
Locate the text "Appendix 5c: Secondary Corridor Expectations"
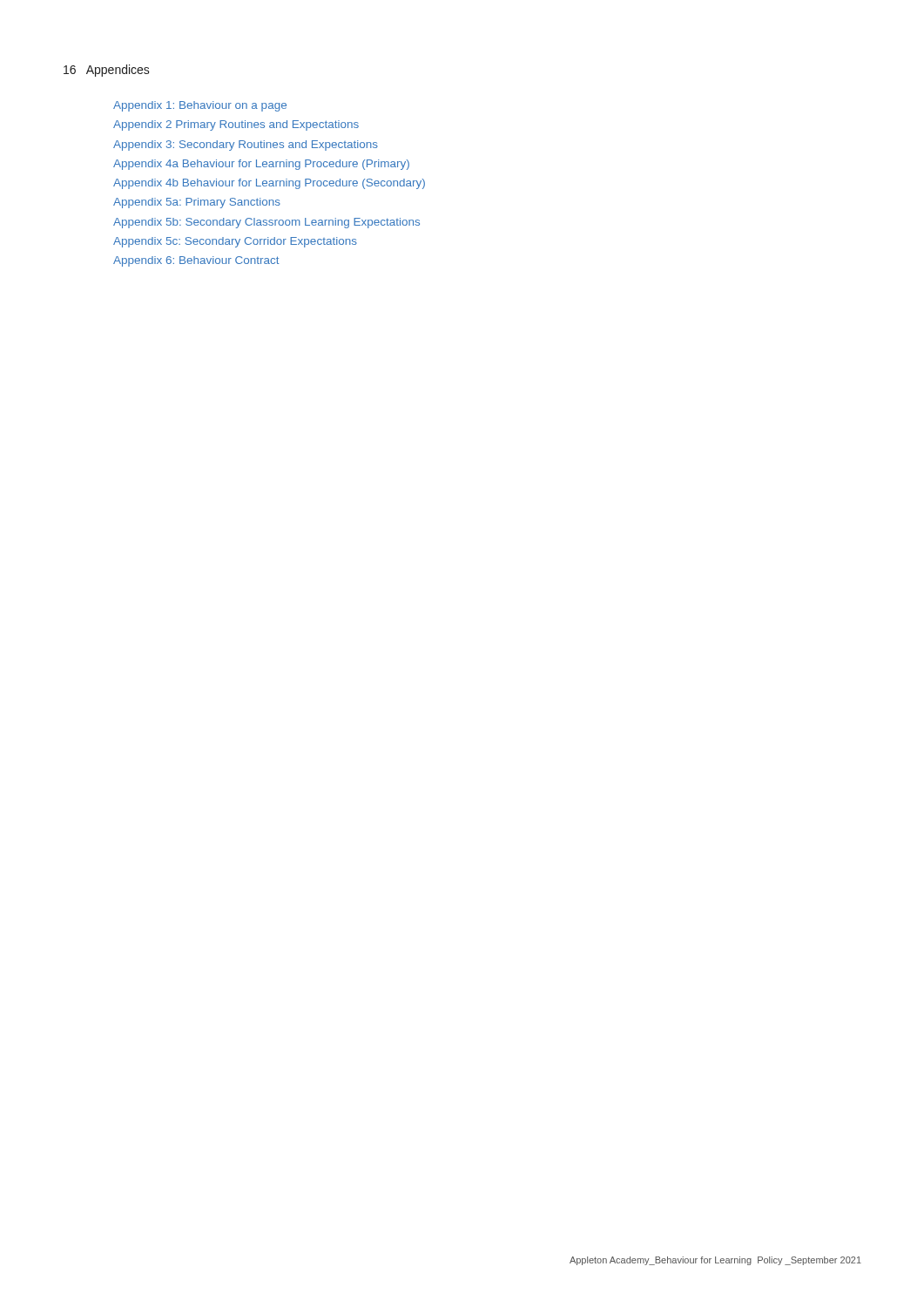(x=235, y=241)
